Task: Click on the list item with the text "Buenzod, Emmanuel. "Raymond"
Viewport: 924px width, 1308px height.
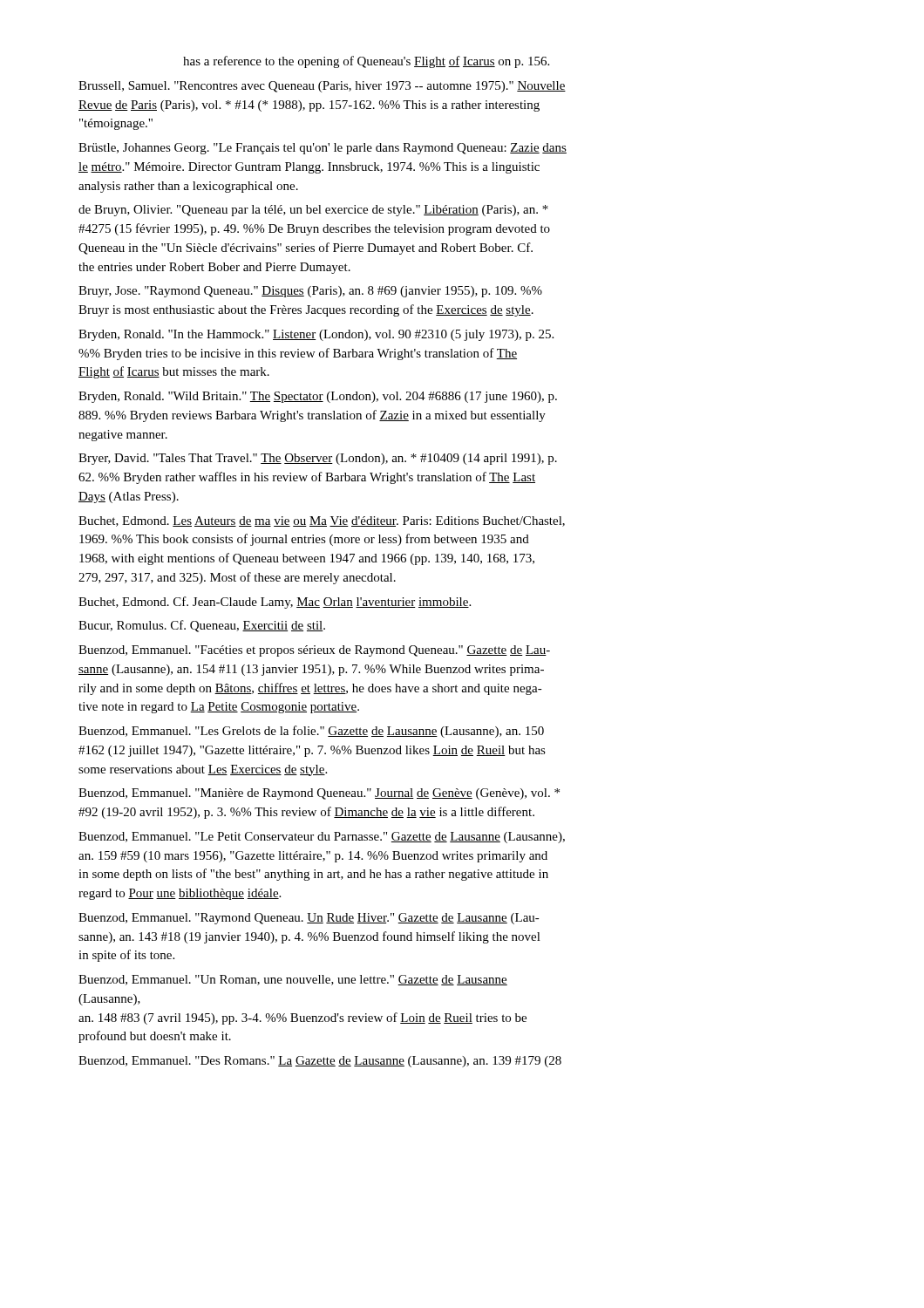Action: coord(462,937)
